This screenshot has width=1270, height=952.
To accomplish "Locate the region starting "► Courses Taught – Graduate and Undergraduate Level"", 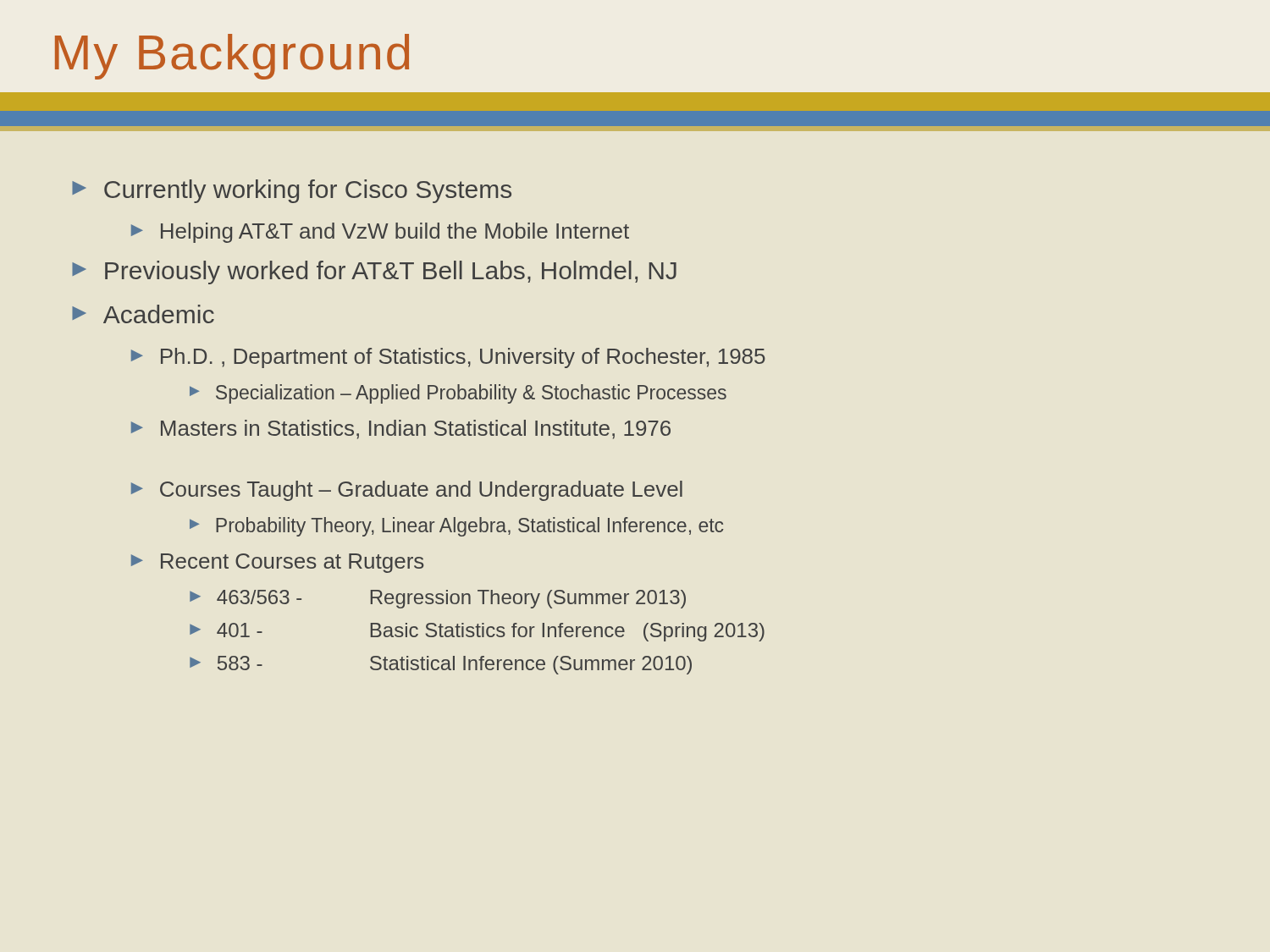I will click(x=405, y=490).
